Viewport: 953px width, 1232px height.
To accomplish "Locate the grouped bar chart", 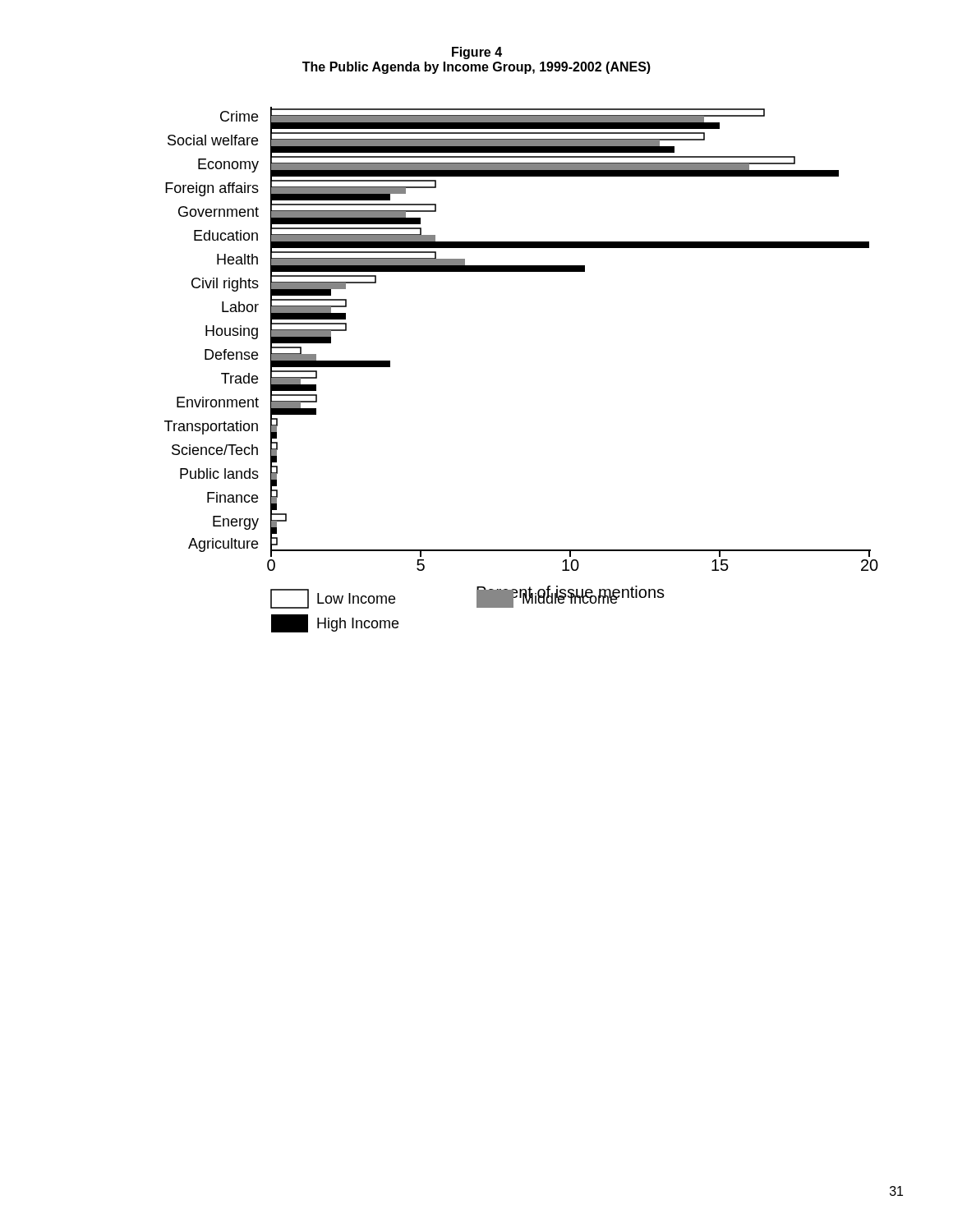I will (476, 370).
